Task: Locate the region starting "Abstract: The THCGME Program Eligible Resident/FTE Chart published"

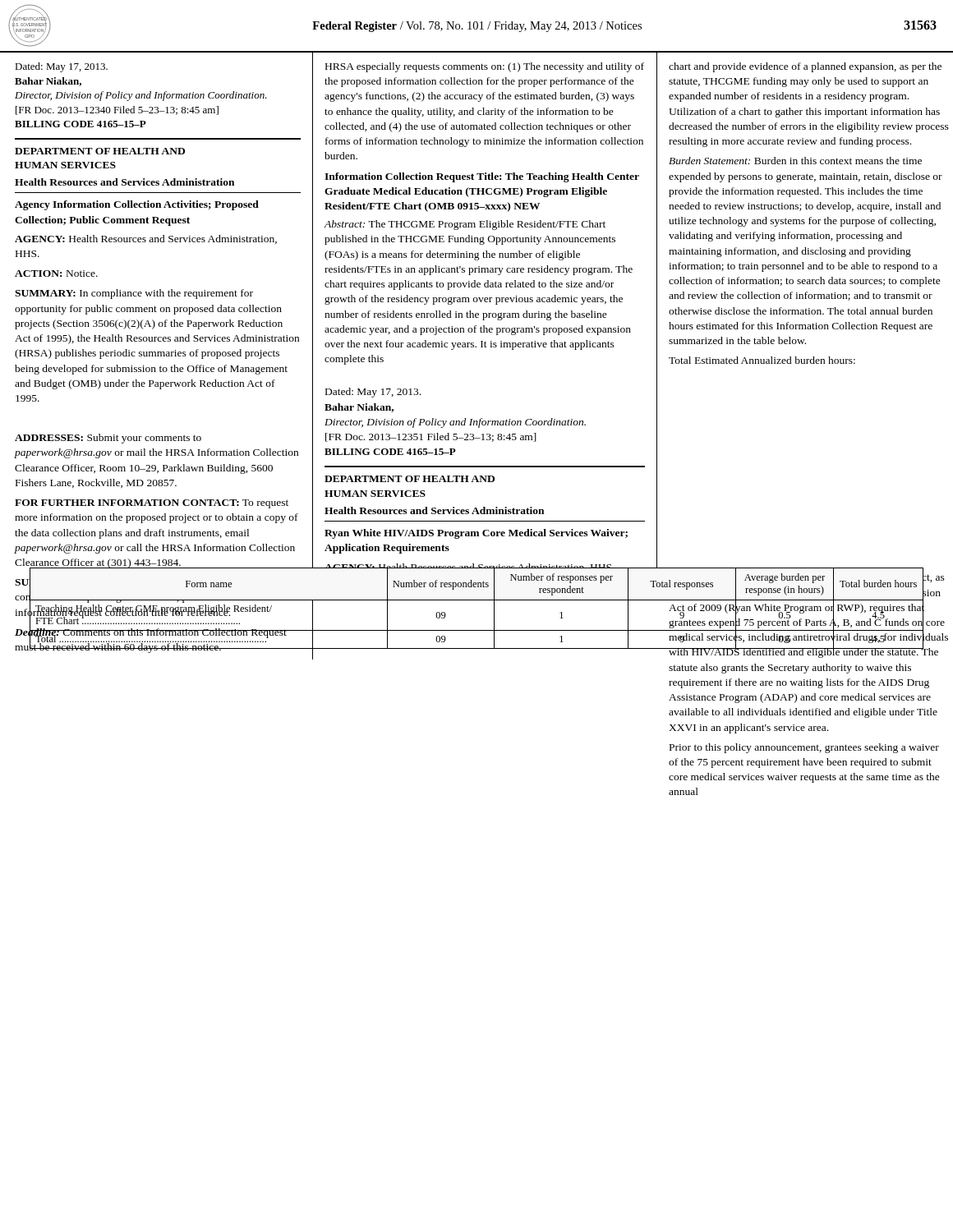Action: (479, 291)
